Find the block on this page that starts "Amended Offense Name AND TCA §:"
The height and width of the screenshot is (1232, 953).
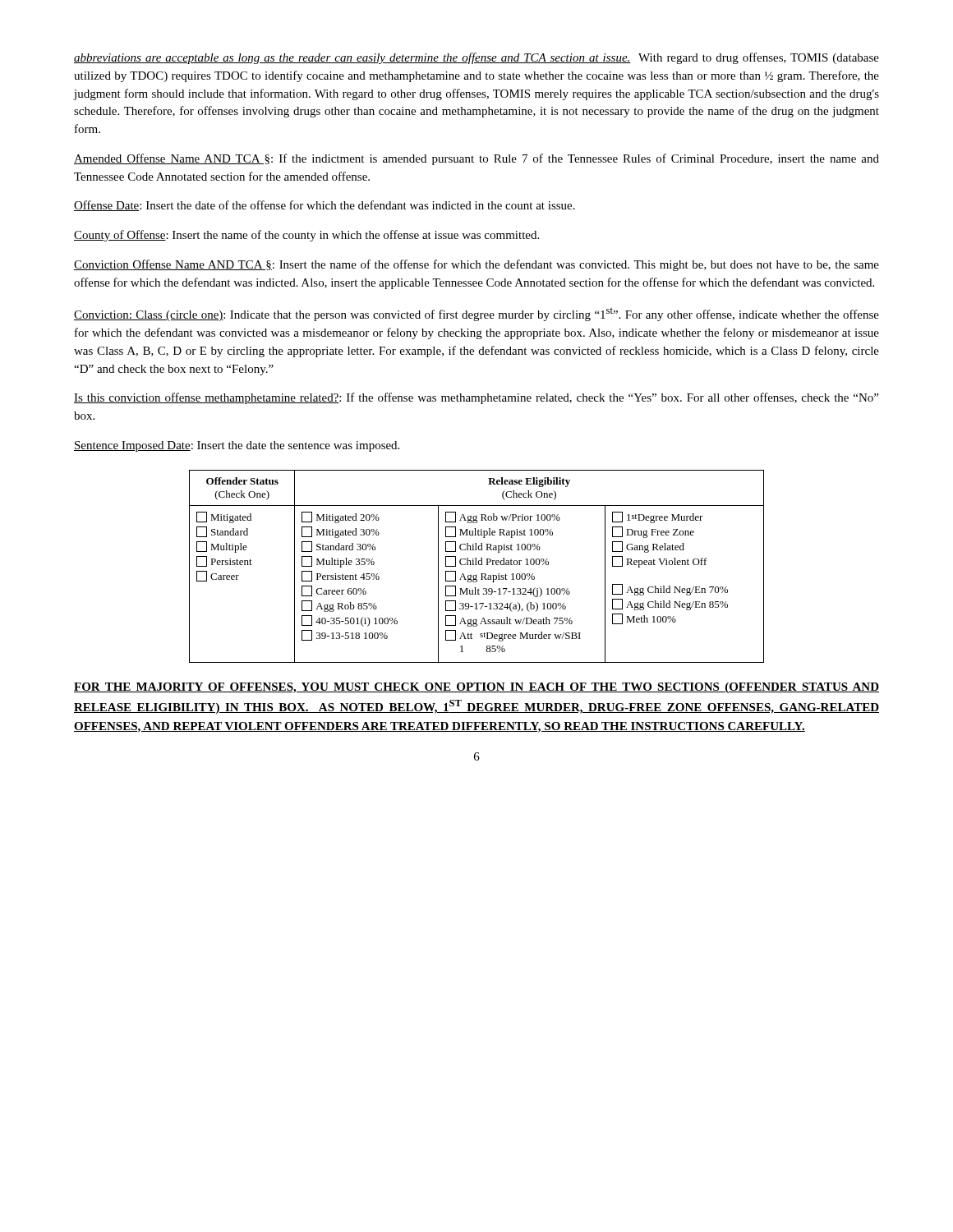coord(476,167)
